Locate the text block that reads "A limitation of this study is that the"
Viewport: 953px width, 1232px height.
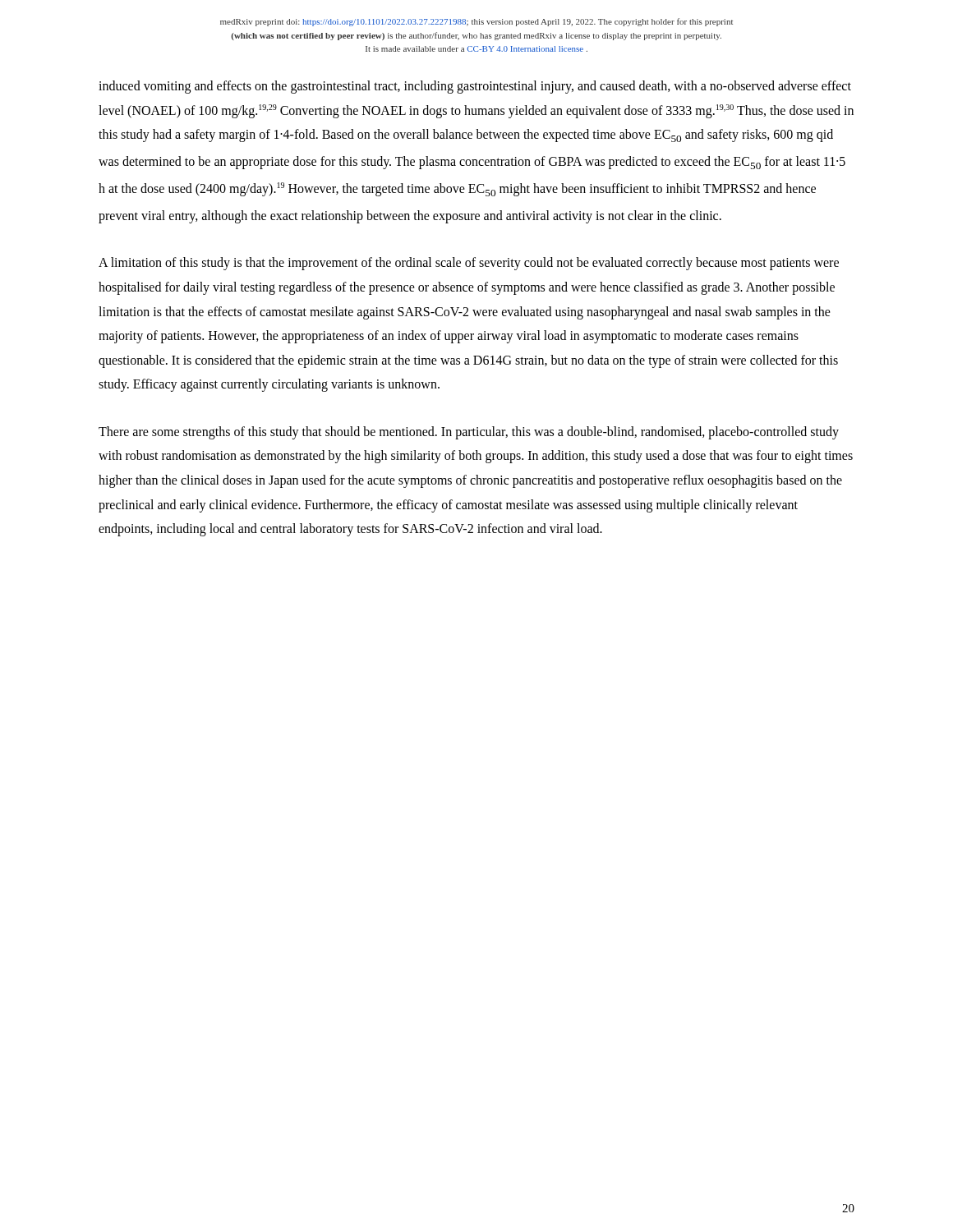469,323
